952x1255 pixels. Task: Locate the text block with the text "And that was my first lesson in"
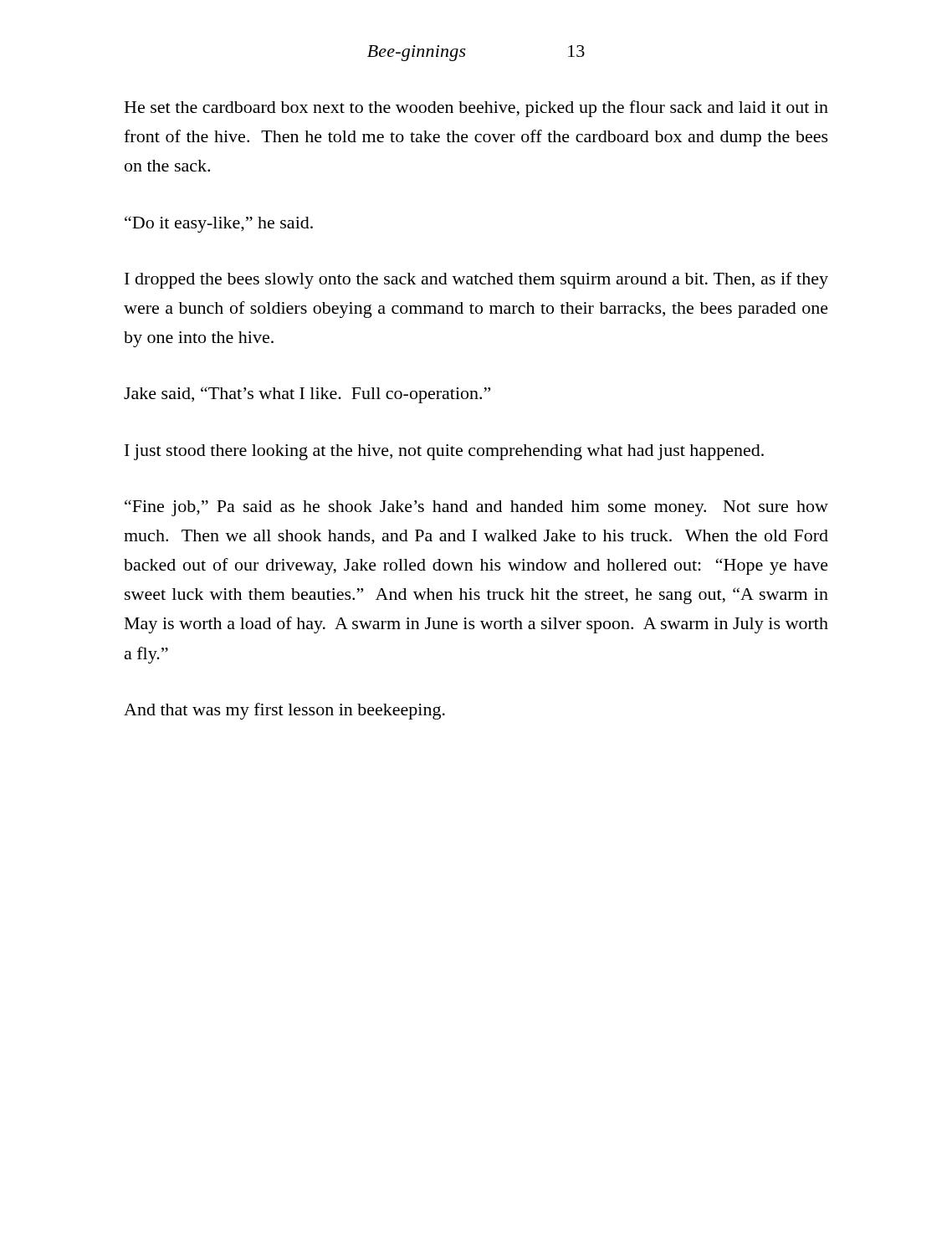tap(285, 709)
